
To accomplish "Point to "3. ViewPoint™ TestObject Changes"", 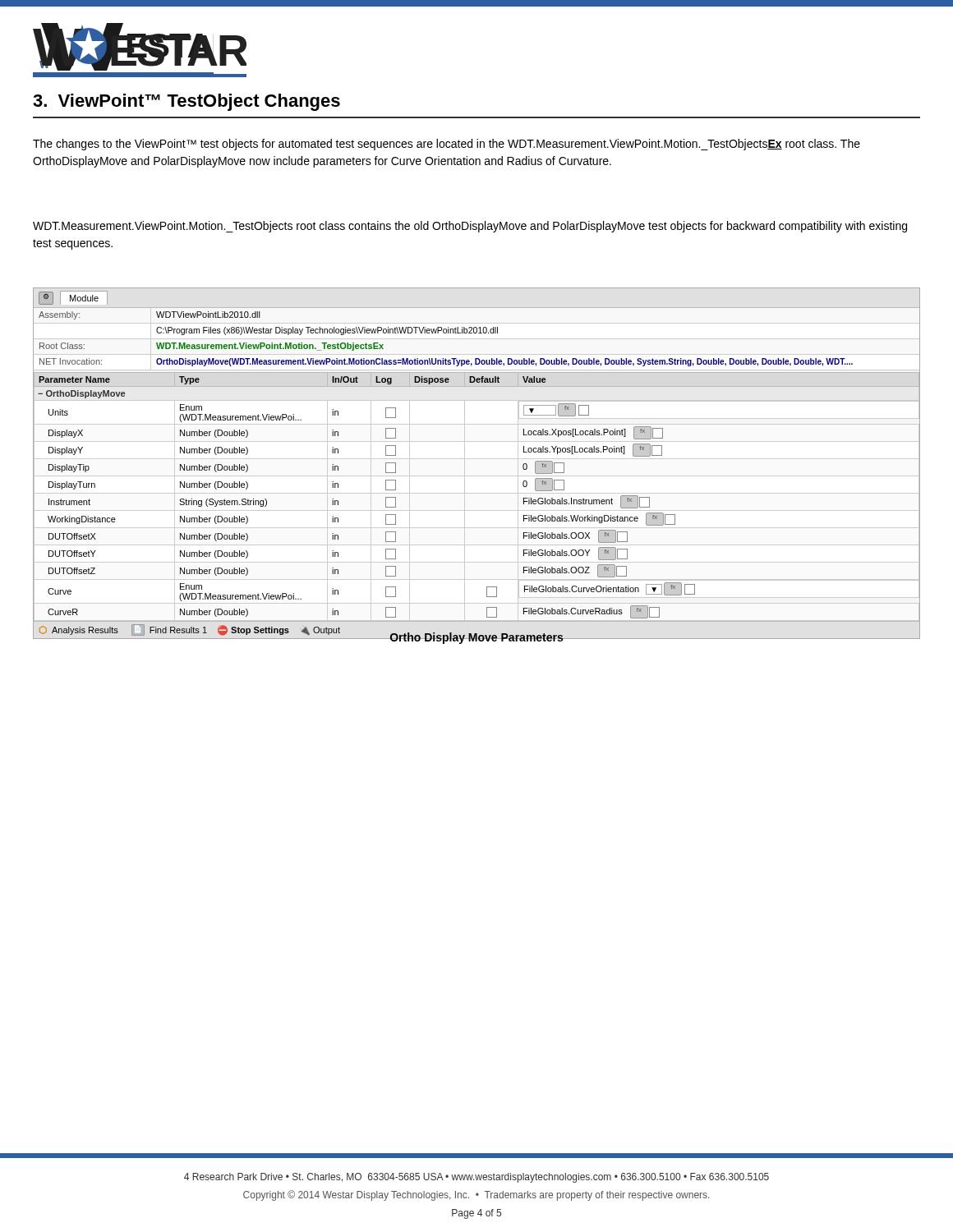I will 186,102.
